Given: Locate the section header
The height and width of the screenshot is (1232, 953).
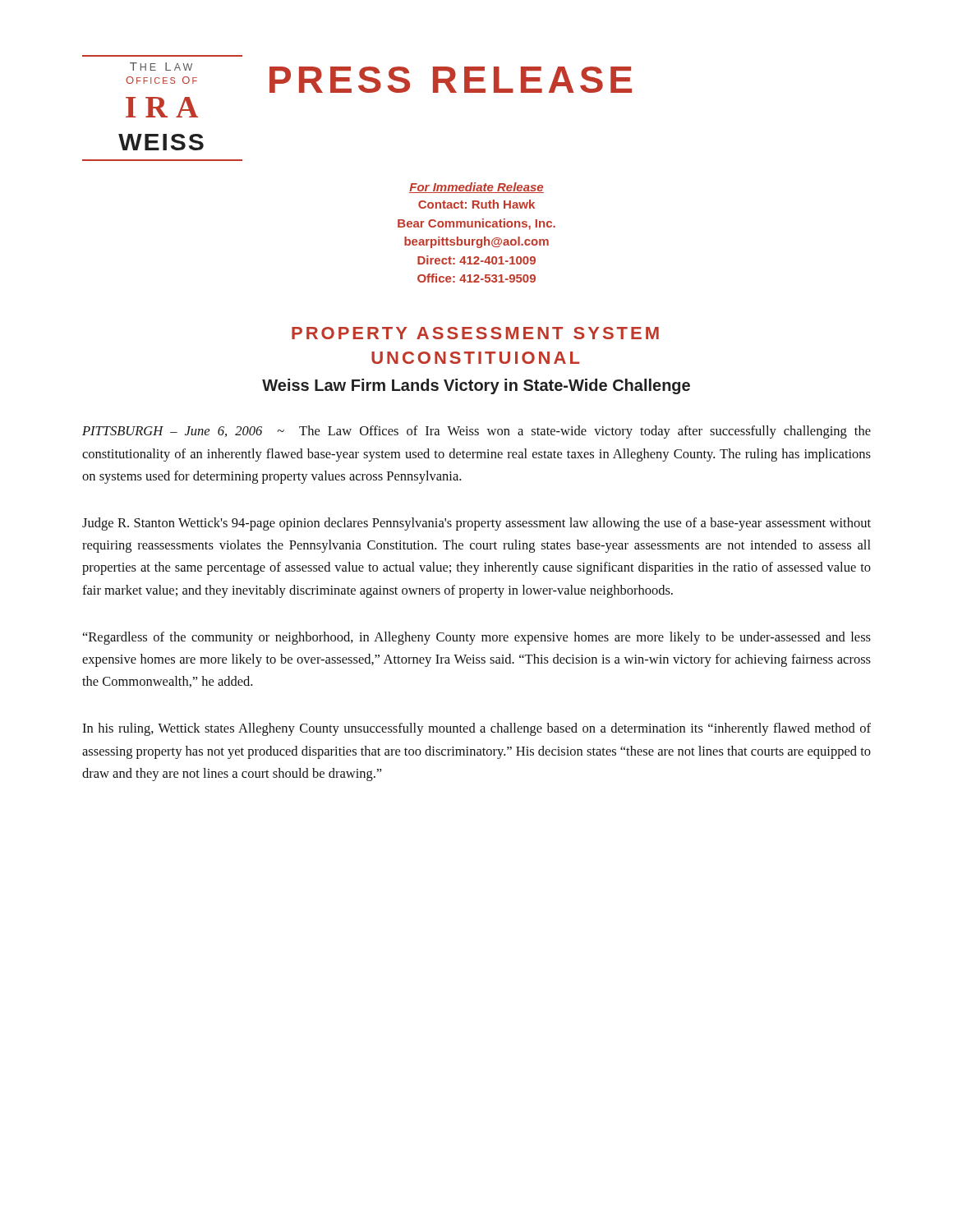Looking at the screenshot, I should (476, 358).
